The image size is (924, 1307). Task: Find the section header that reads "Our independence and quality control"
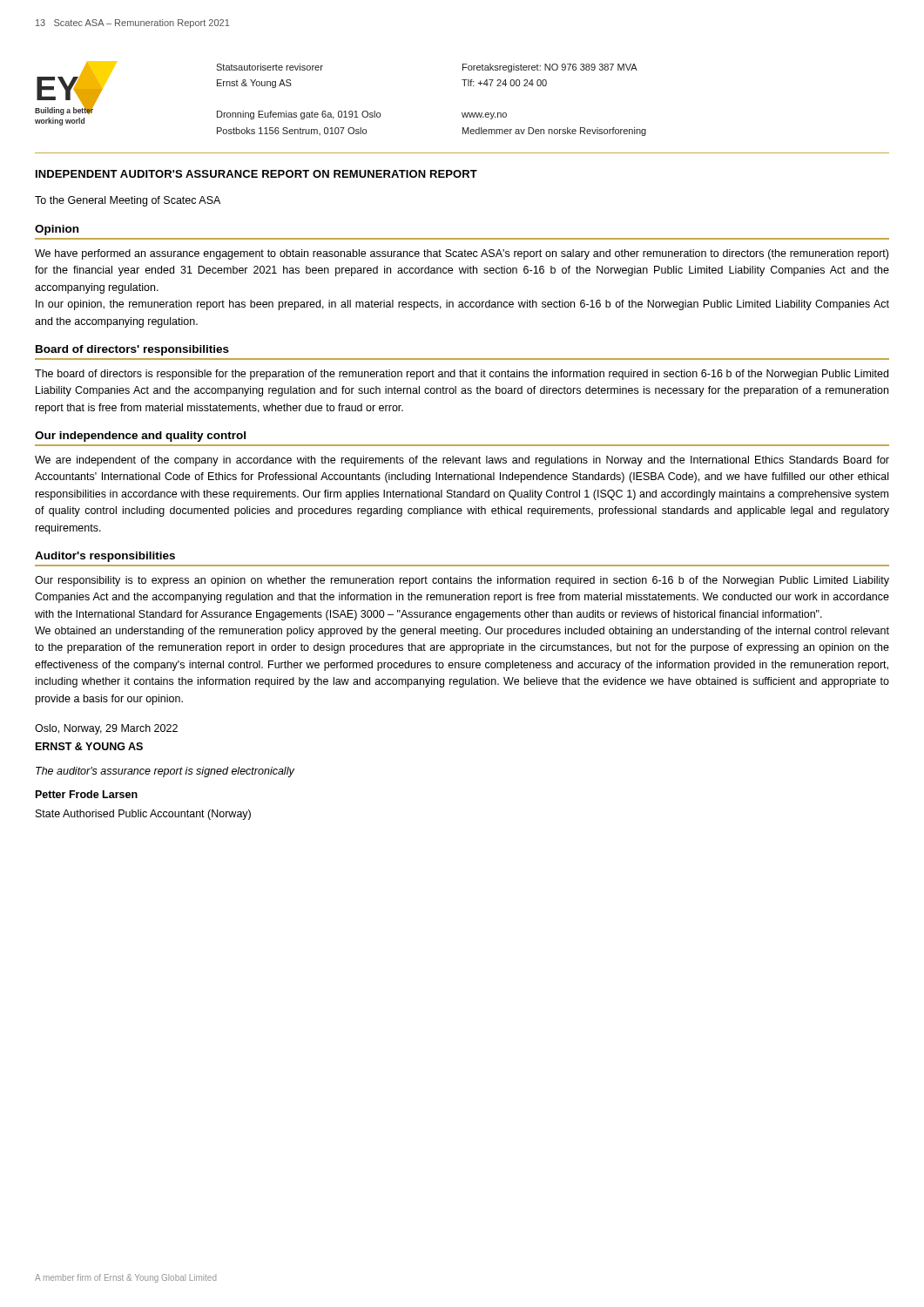tap(141, 435)
